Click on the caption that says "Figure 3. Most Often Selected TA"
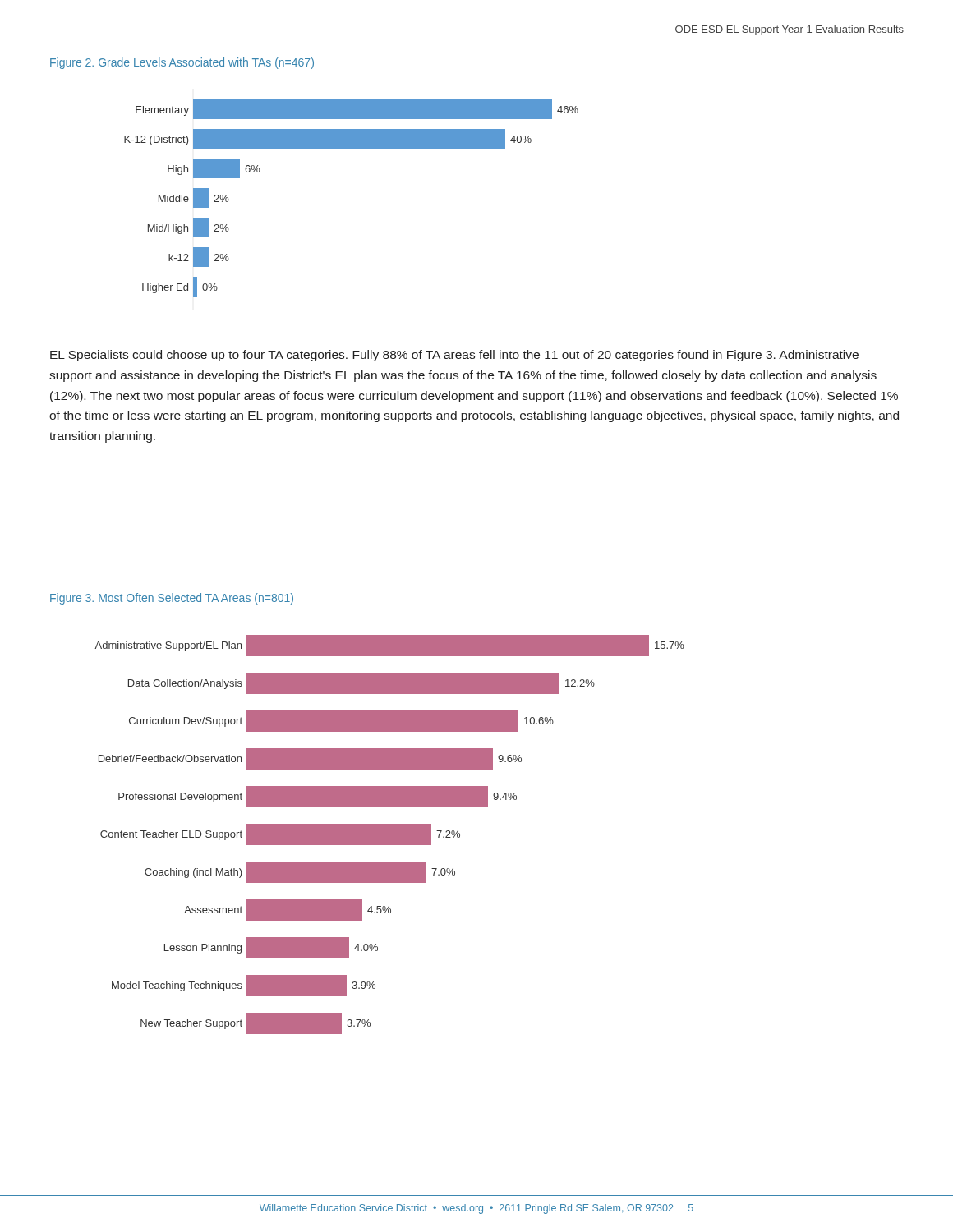The image size is (953, 1232). pos(172,598)
